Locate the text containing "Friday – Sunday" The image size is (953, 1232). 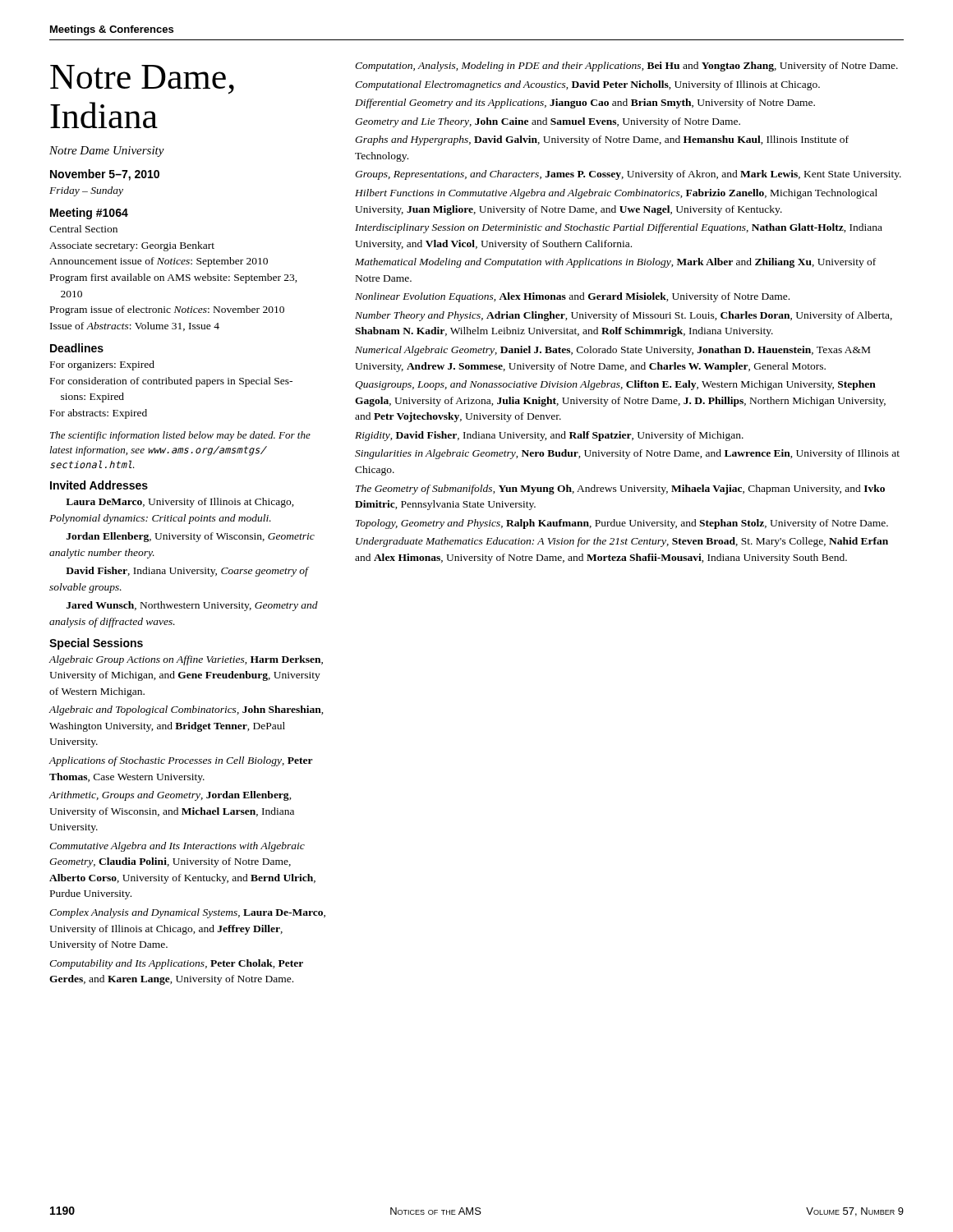pos(86,190)
